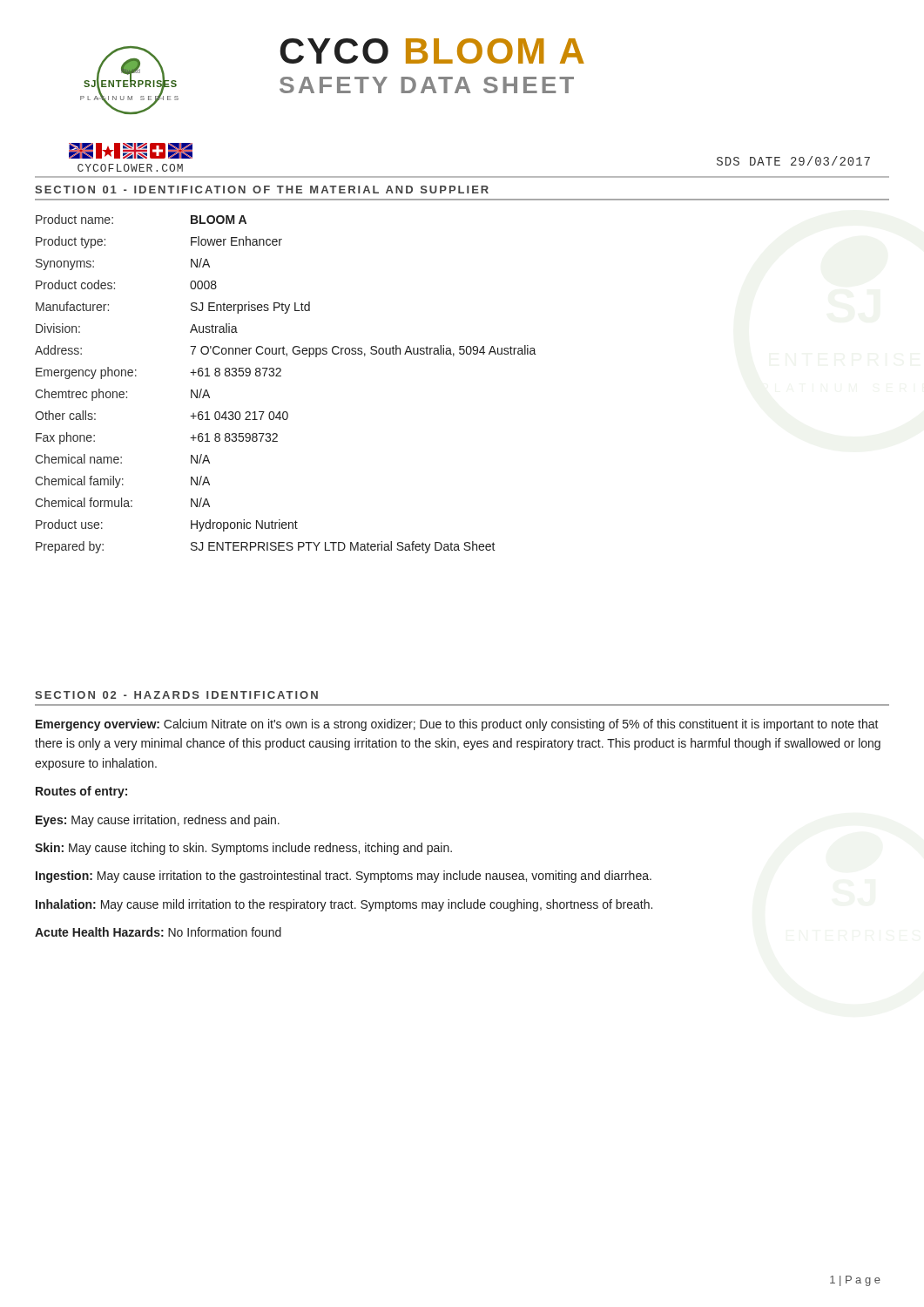Image resolution: width=924 pixels, height=1307 pixels.
Task: Click on the text block with the text "Inhalation: May cause mild irritation to"
Action: tap(344, 904)
